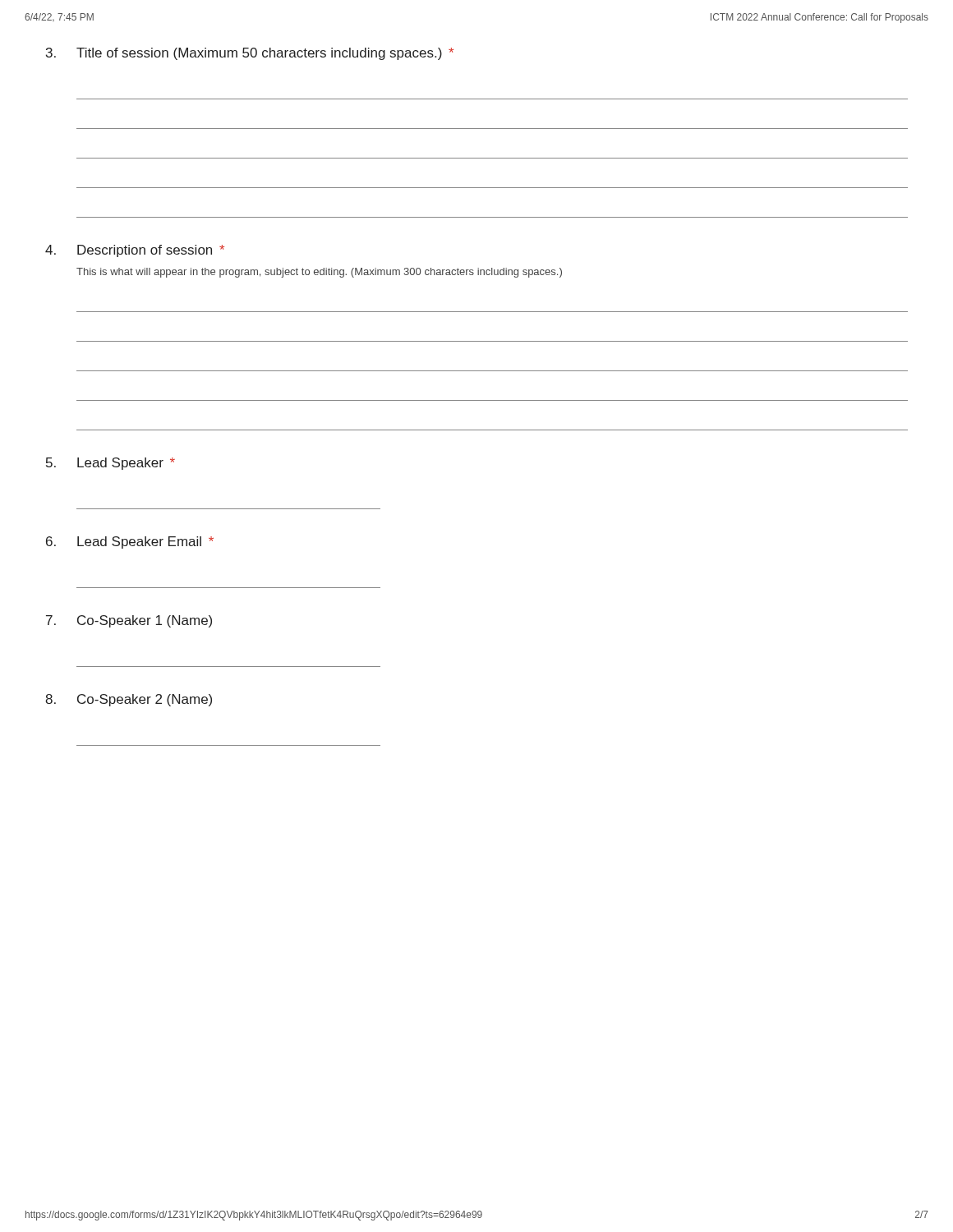
Task: Find the region starting "6. Lead Speaker Email *"
Action: [130, 542]
